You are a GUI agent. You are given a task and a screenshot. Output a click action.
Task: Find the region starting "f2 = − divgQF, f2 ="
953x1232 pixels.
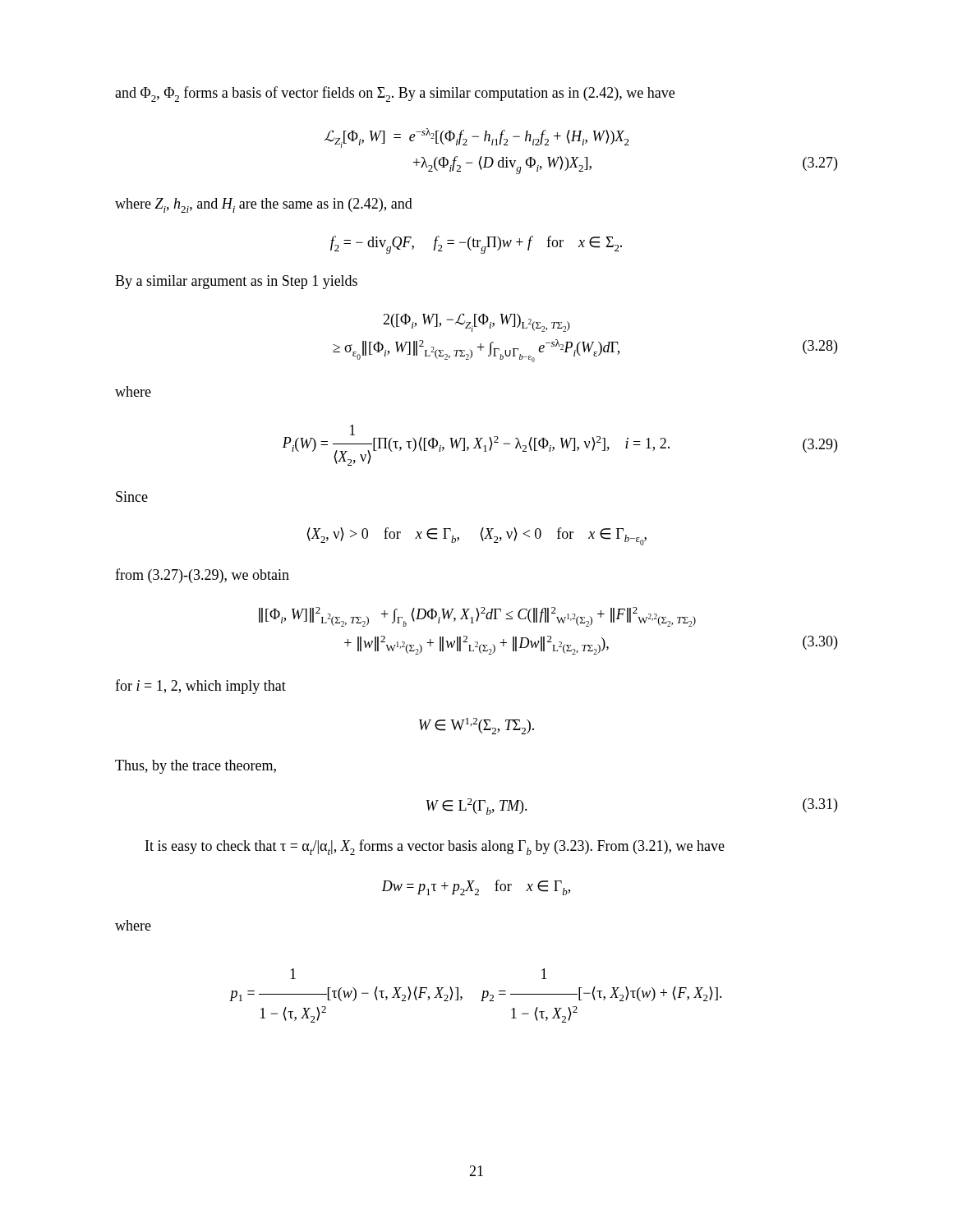[x=476, y=244]
